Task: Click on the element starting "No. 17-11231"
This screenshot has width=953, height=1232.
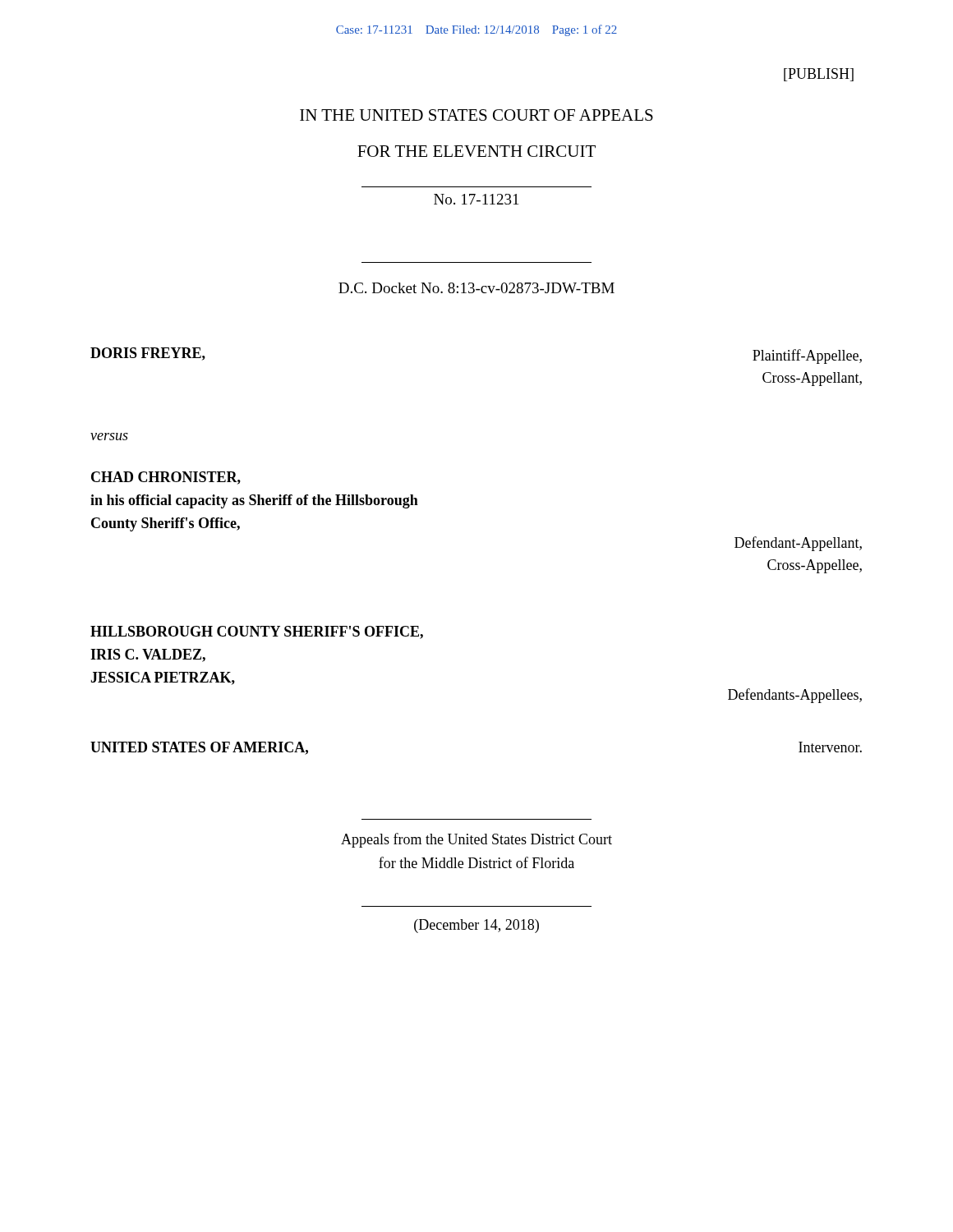Action: point(476,199)
